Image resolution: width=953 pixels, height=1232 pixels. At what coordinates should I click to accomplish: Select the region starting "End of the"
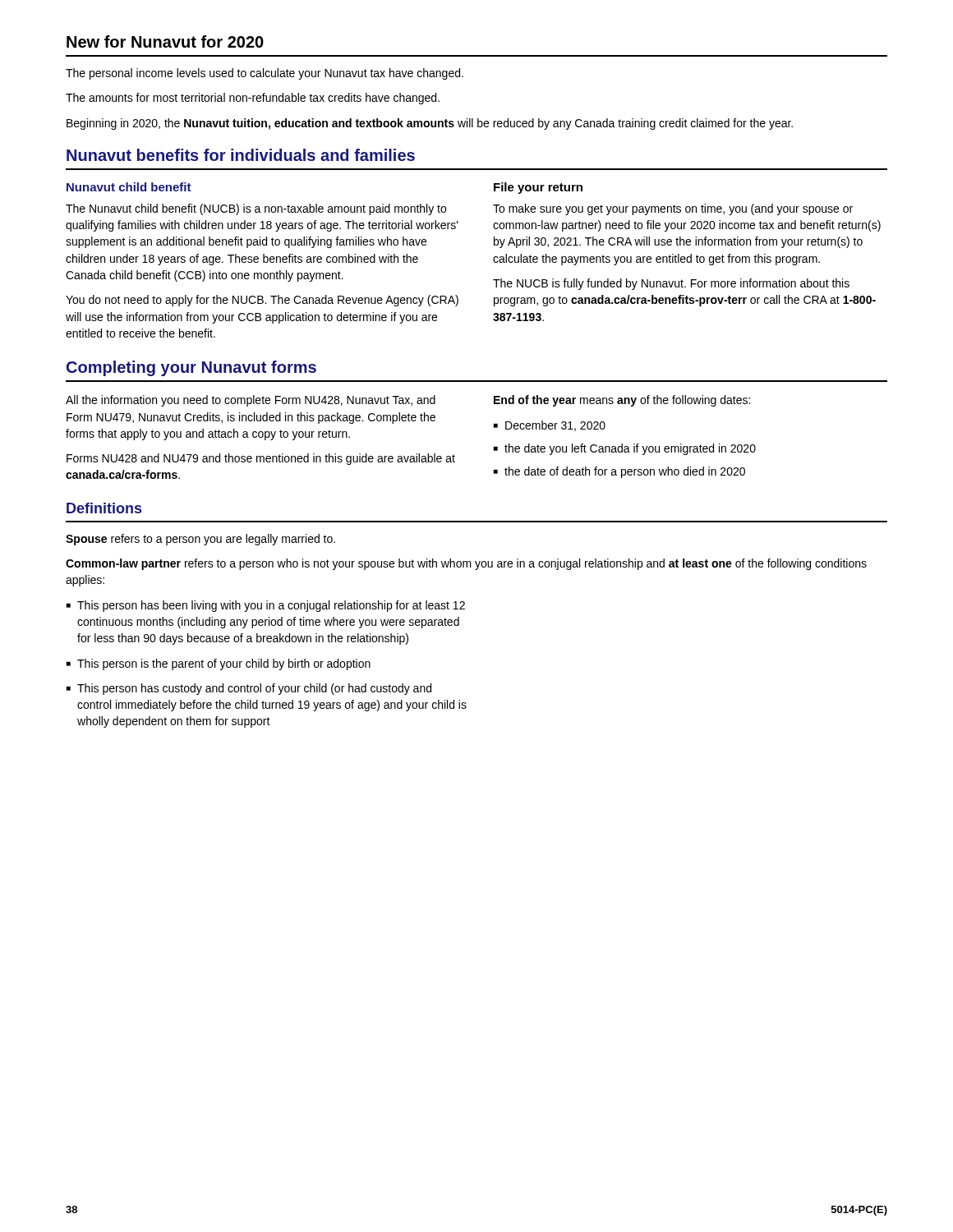pos(690,400)
